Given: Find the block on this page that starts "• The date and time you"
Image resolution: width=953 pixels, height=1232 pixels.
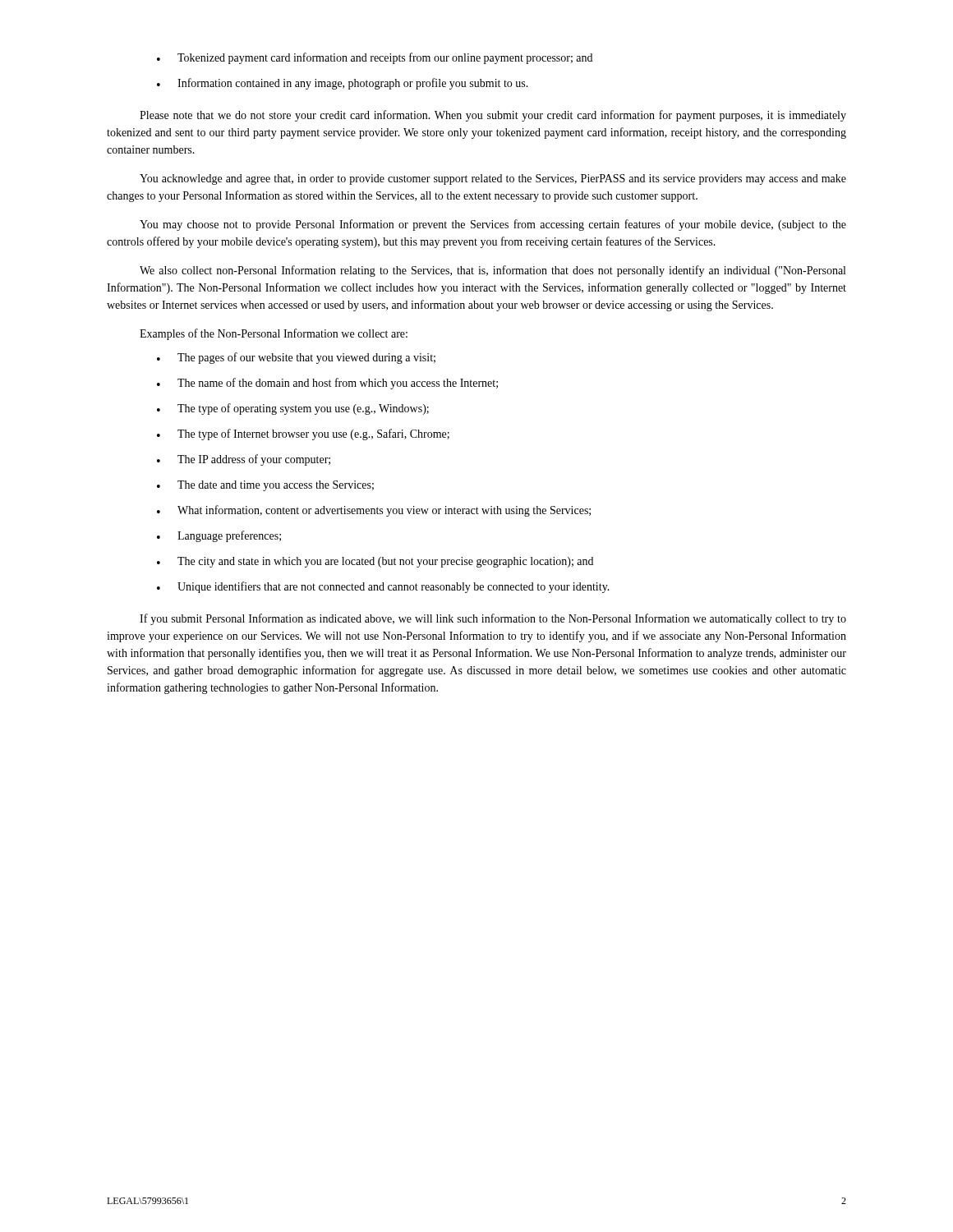Looking at the screenshot, I should tap(265, 486).
